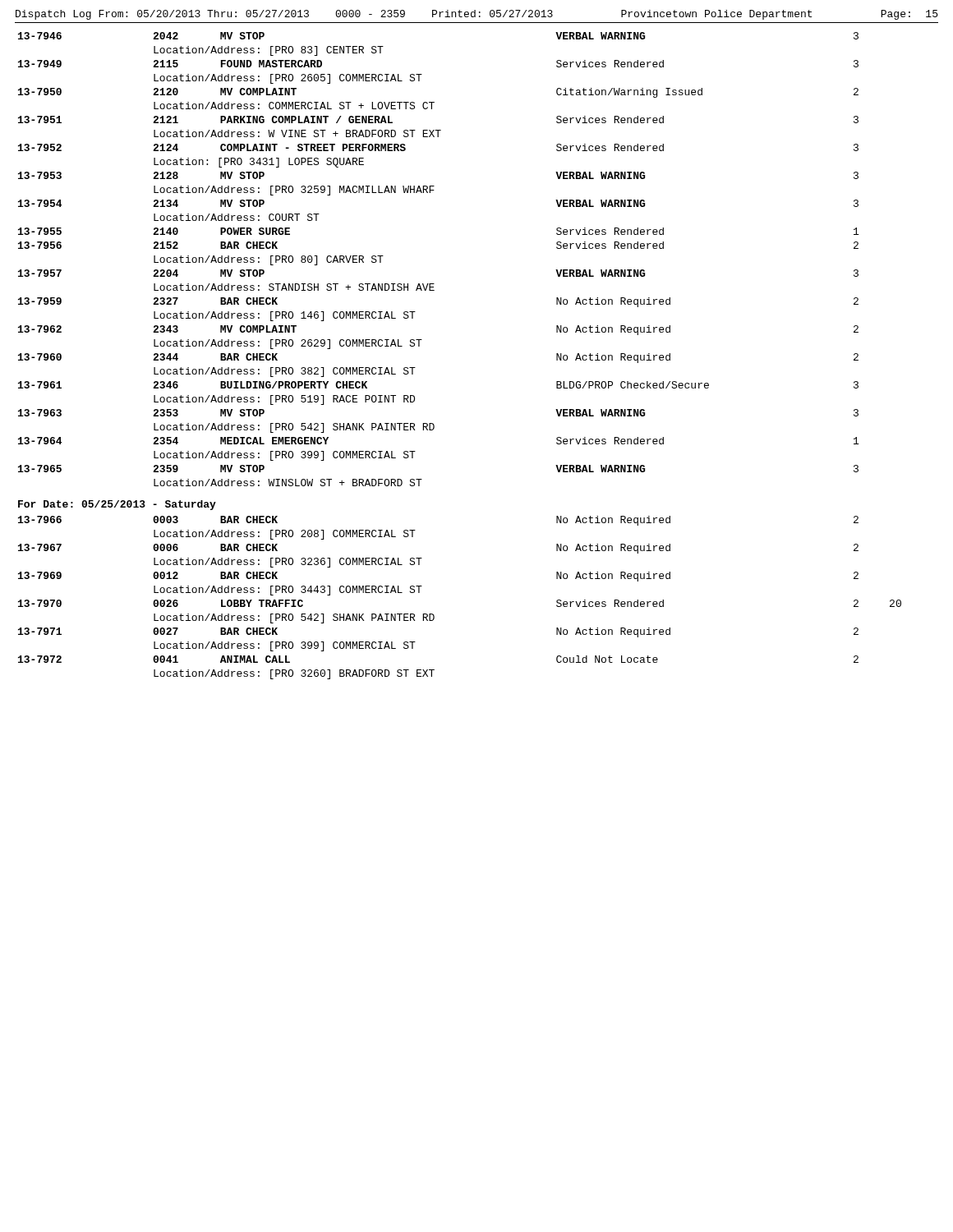The height and width of the screenshot is (1232, 953).
Task: Point to the text block starting "13-7955 2140 POWER SURGE Services"
Action: click(40, 231)
